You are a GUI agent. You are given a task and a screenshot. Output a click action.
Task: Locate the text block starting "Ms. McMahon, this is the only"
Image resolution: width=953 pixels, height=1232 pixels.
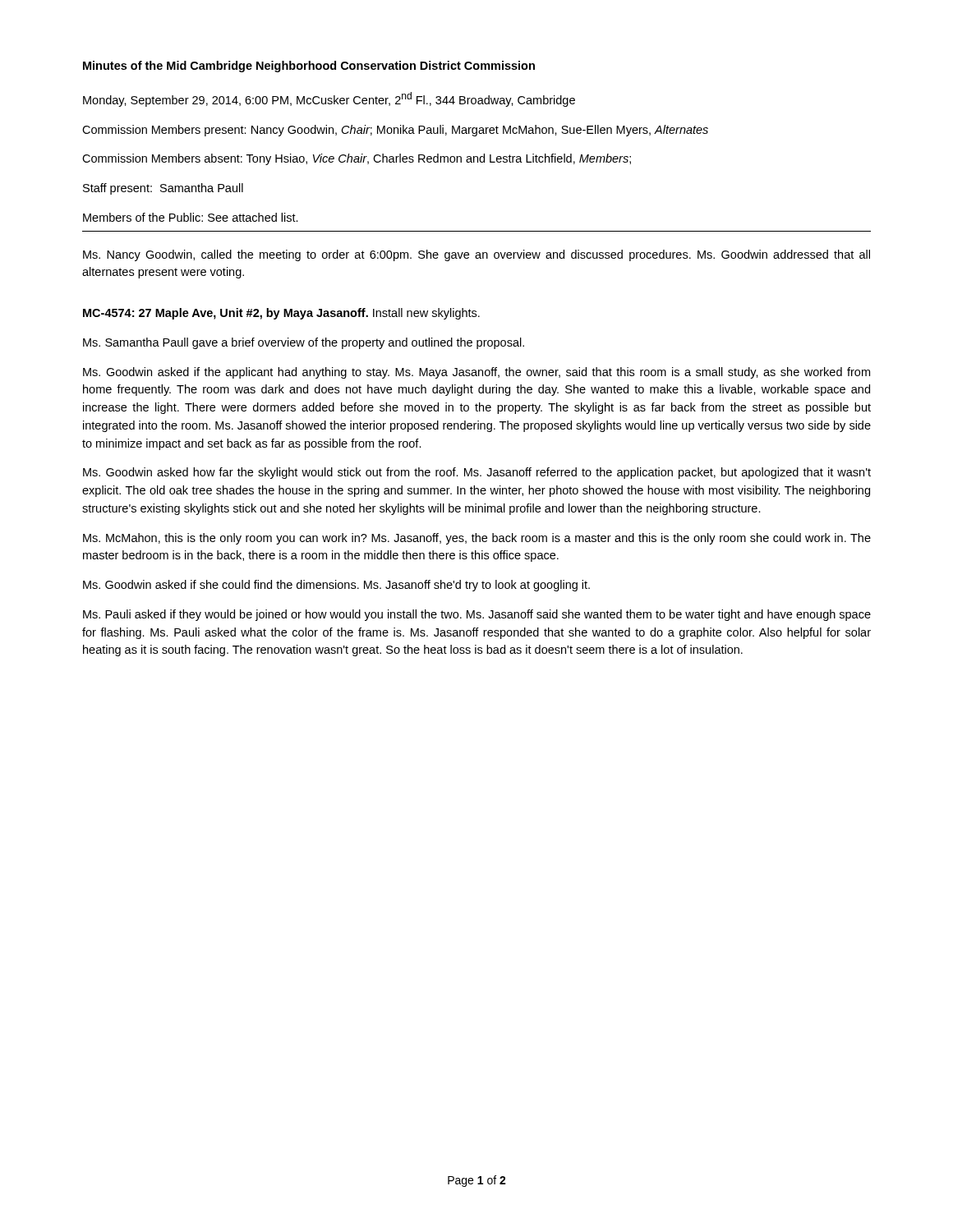[476, 547]
